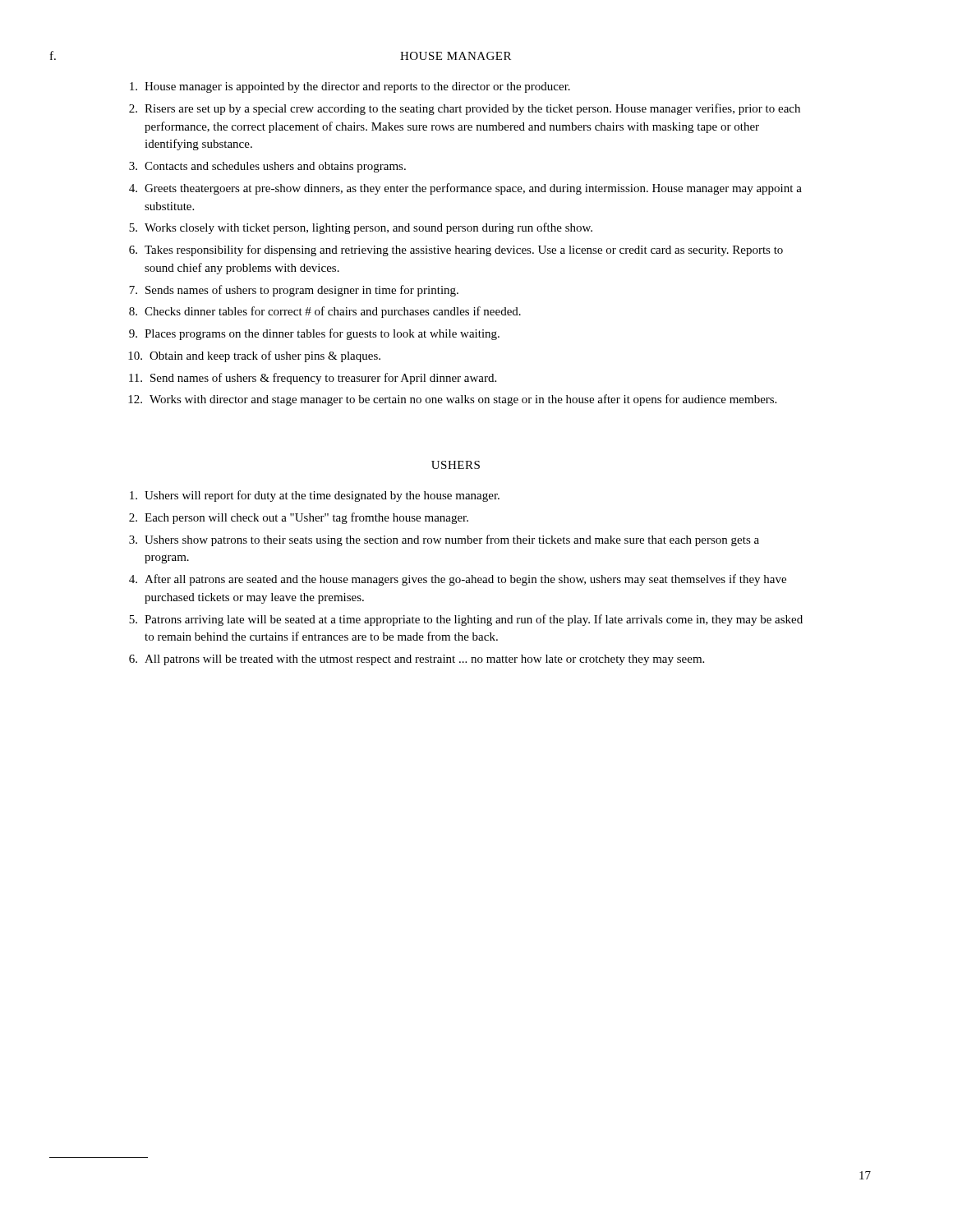Select the list item that reads "6. All patrons will be treated with"
Screen dimensions: 1232x953
(x=456, y=659)
